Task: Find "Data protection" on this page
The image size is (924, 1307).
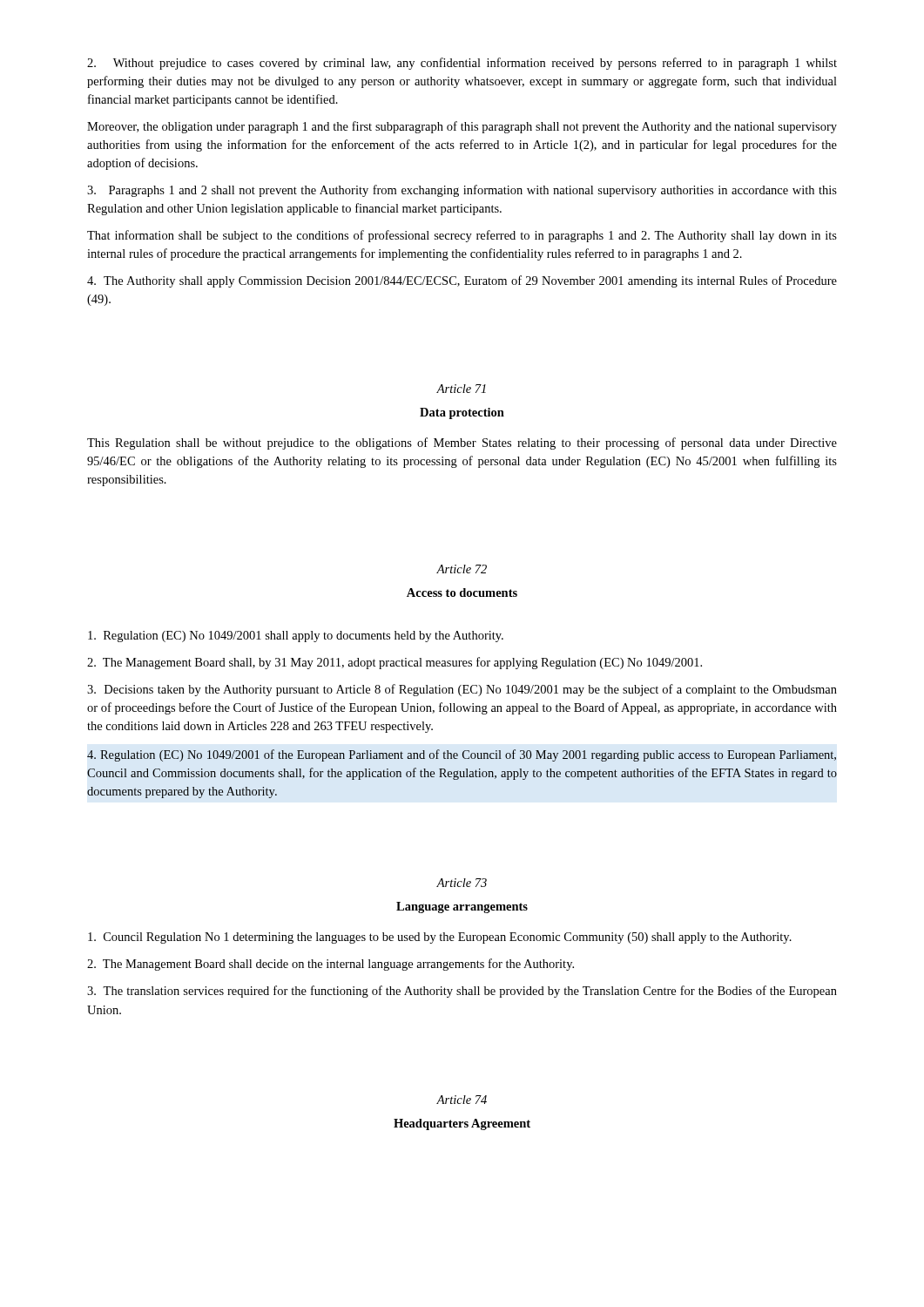Action: pos(462,412)
